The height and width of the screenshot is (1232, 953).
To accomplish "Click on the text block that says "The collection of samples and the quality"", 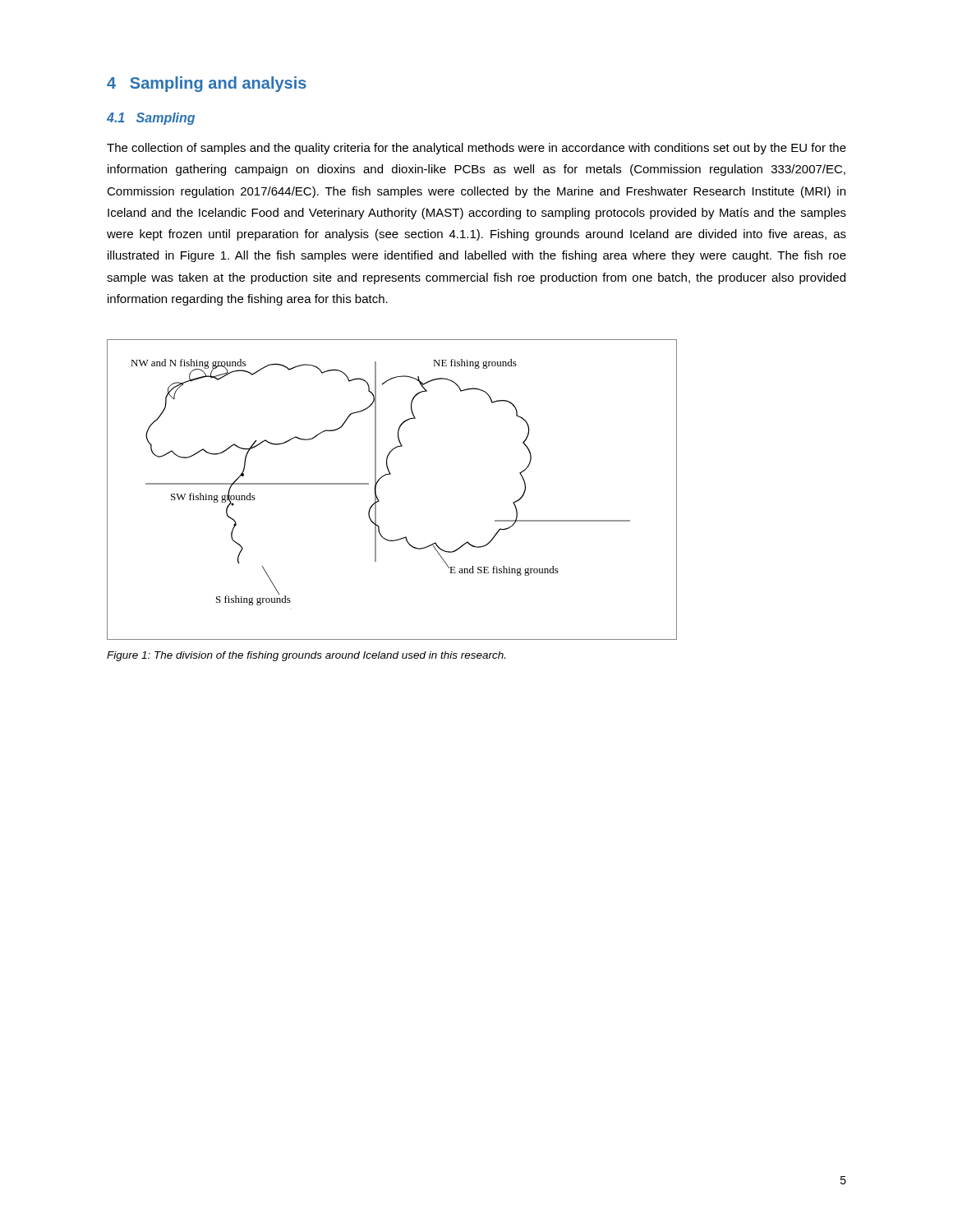I will point(476,223).
